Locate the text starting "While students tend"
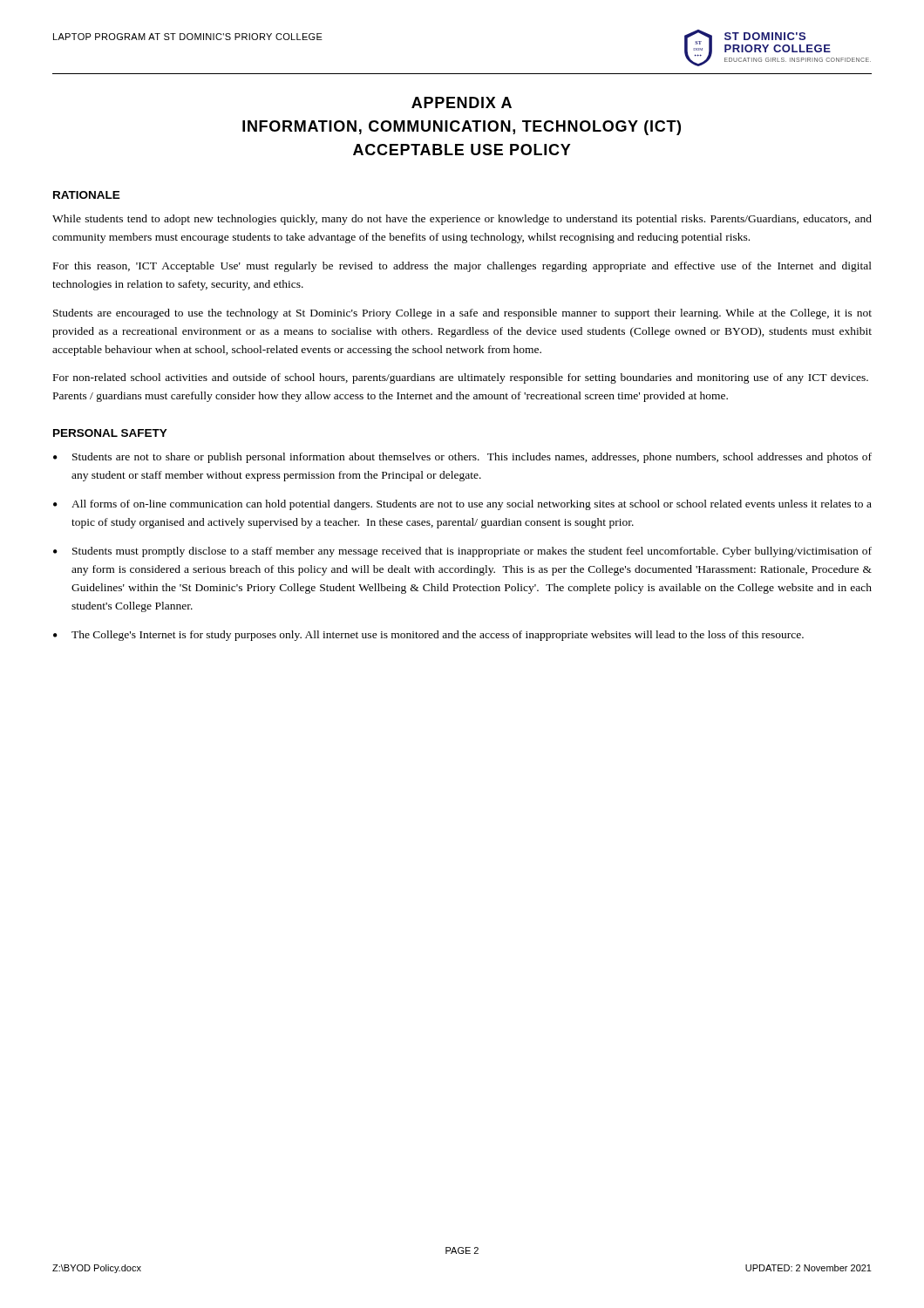The image size is (924, 1308). tap(462, 228)
